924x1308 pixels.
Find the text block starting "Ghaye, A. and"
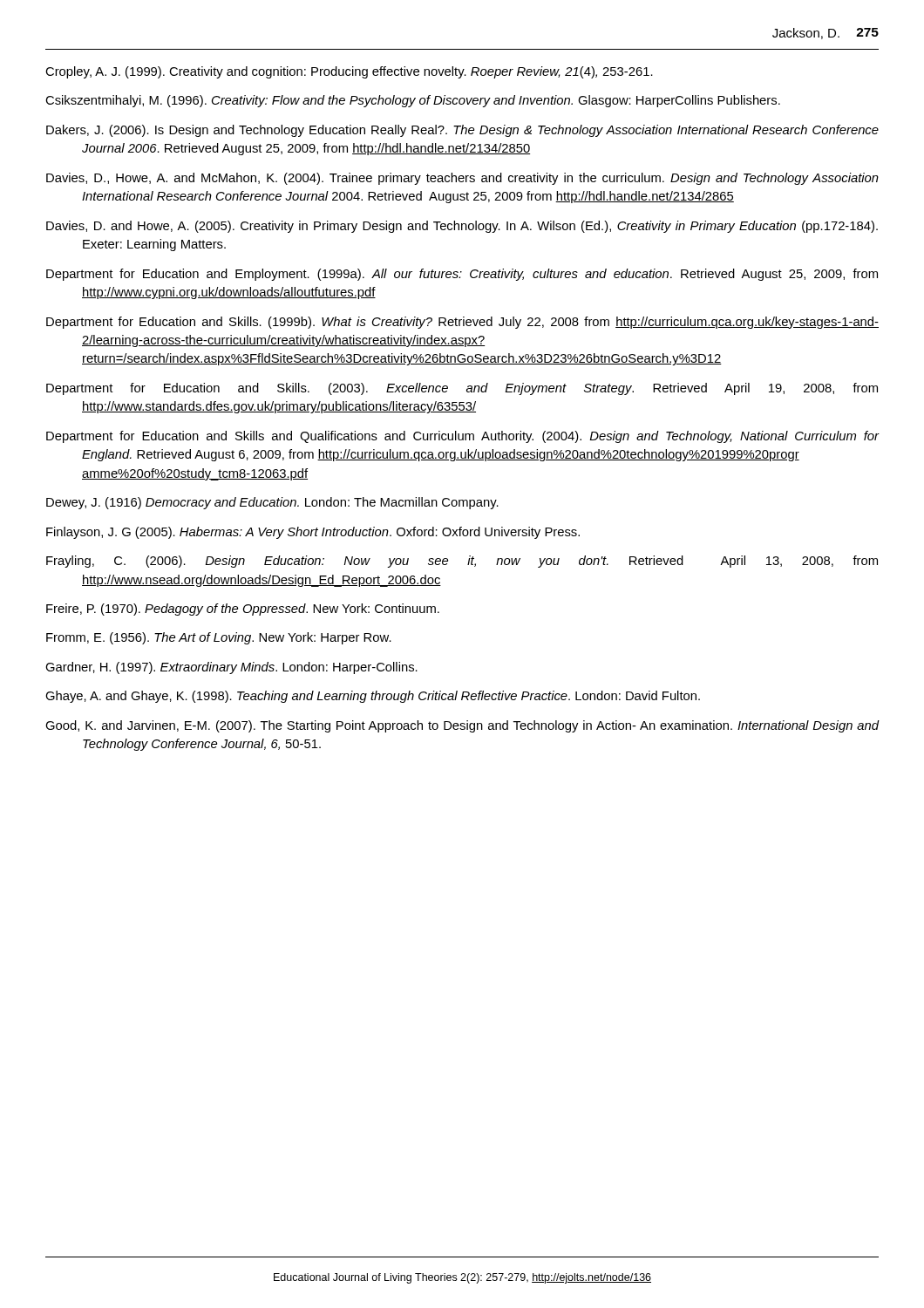373,696
